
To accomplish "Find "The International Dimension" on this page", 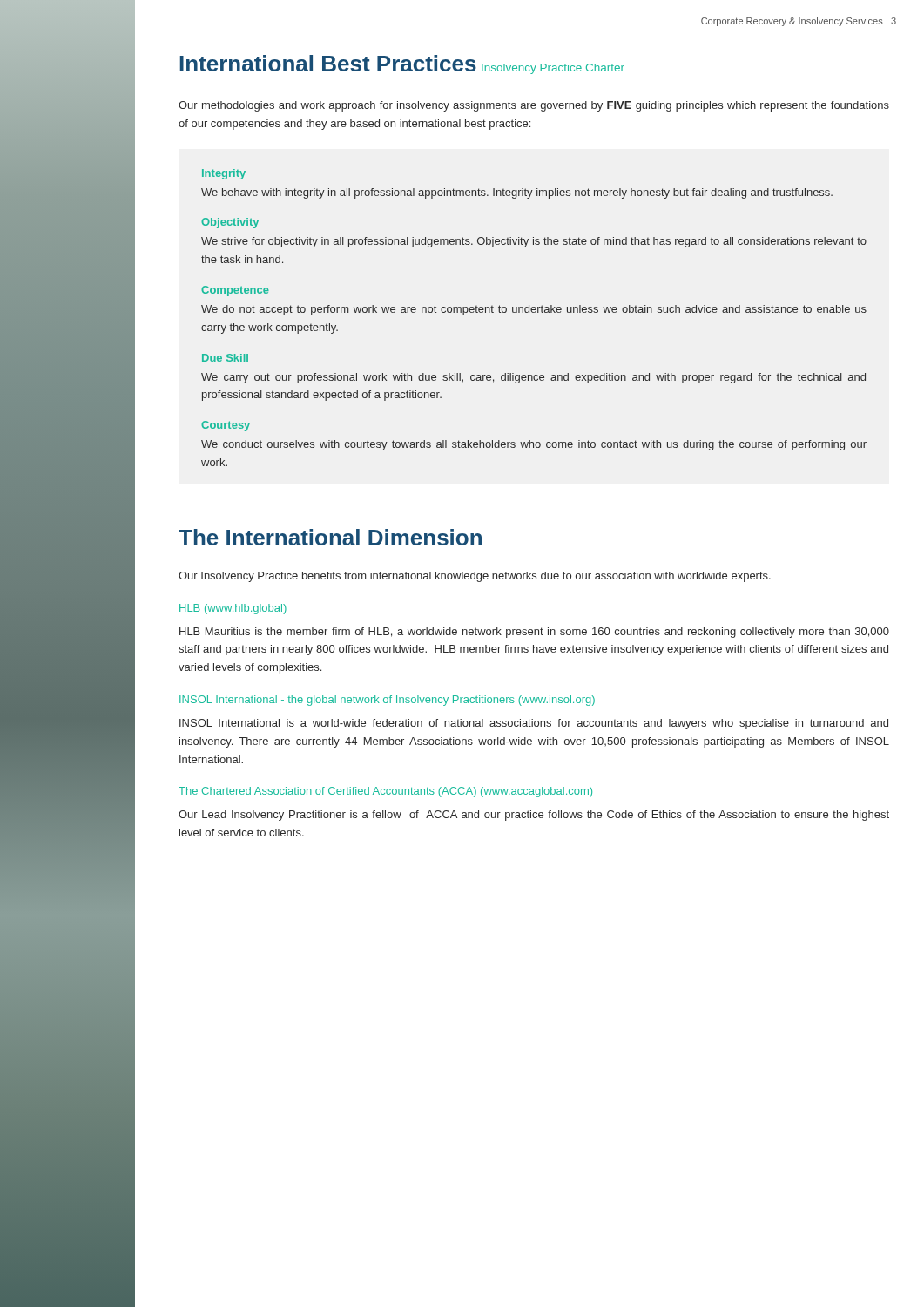I will [x=331, y=538].
